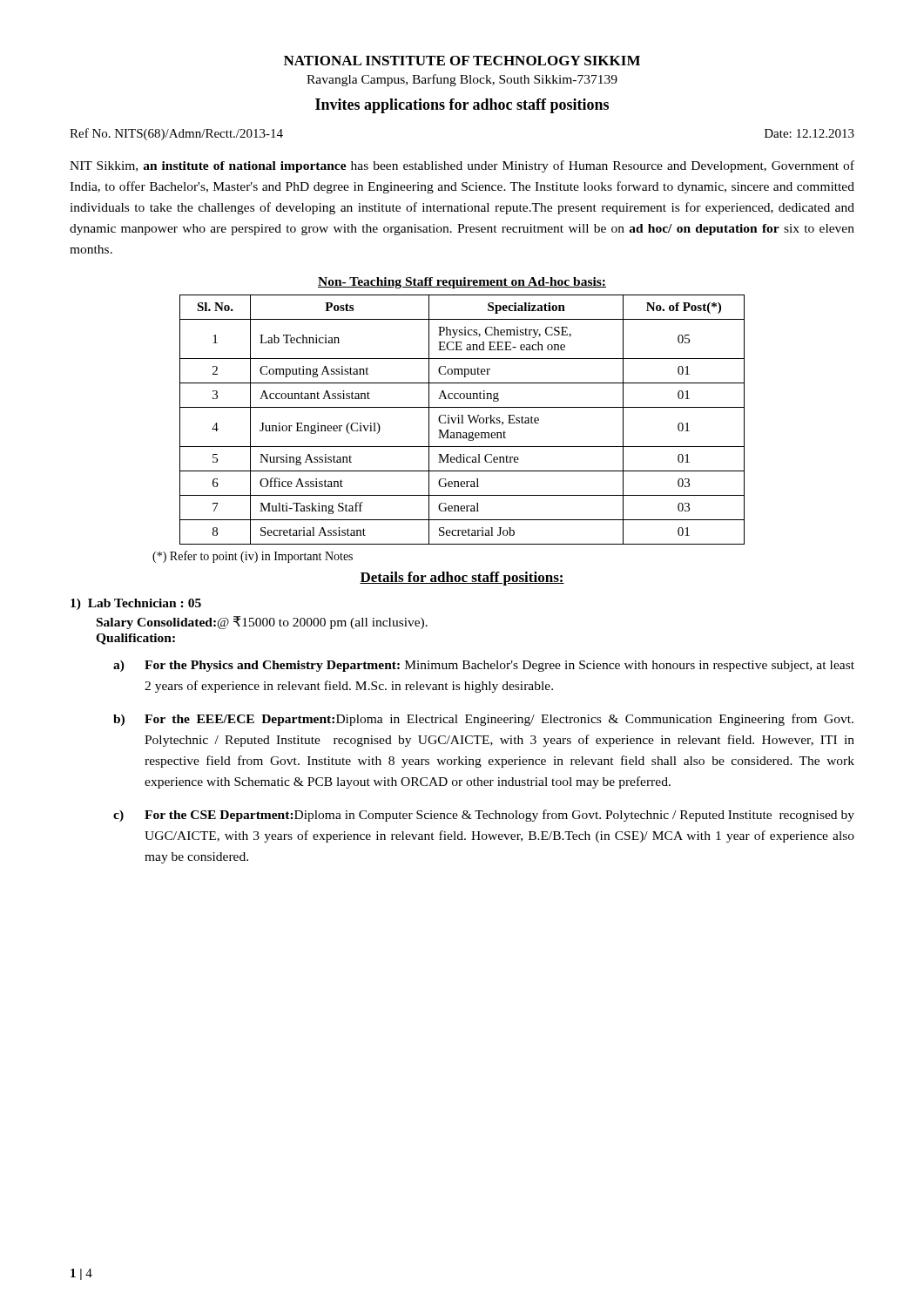Locate the element starting "NIT Sikkim, an institute of national importance has"
This screenshot has height=1307, width=924.
coord(462,207)
